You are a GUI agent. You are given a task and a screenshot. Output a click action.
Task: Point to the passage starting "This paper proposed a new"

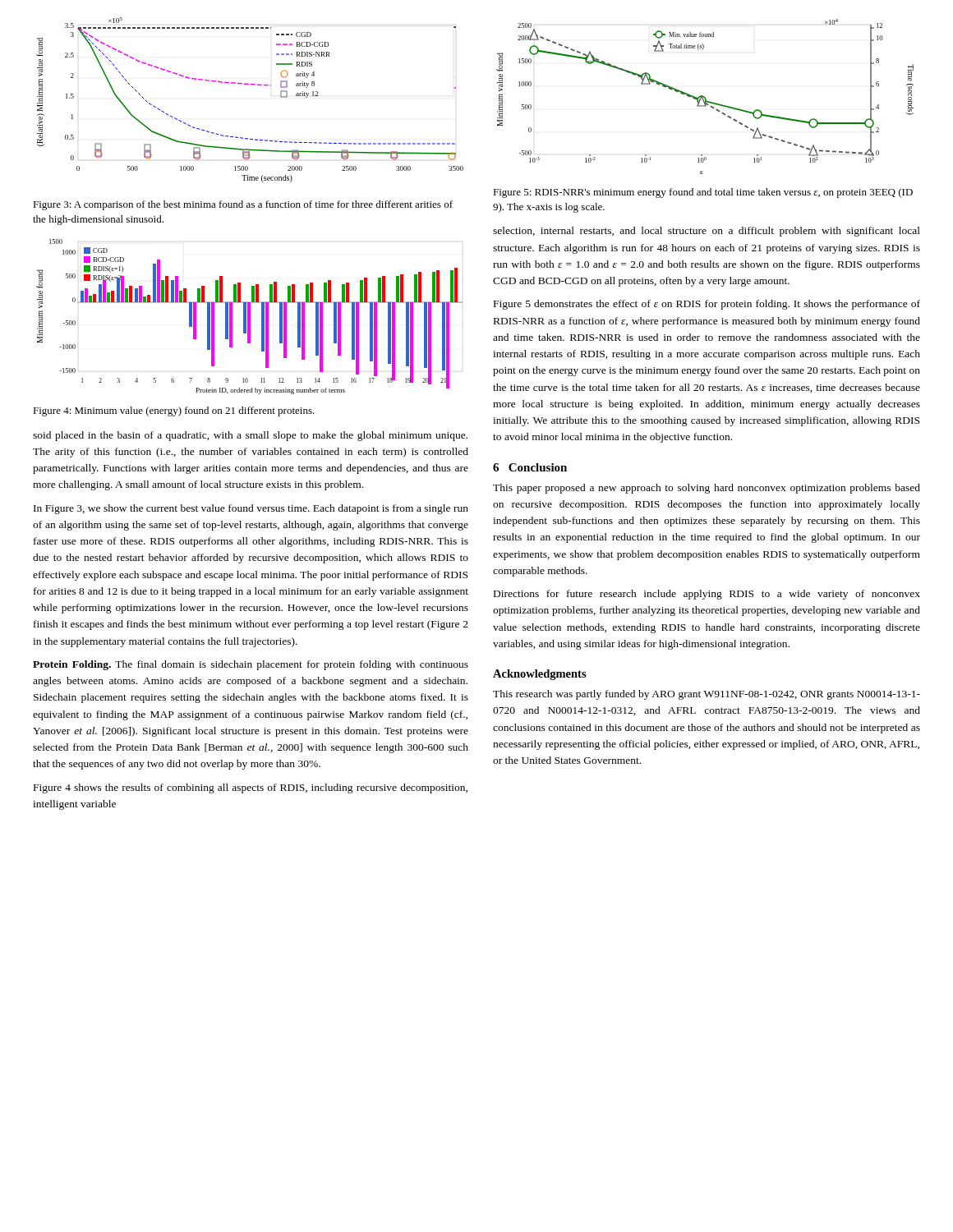[x=707, y=529]
